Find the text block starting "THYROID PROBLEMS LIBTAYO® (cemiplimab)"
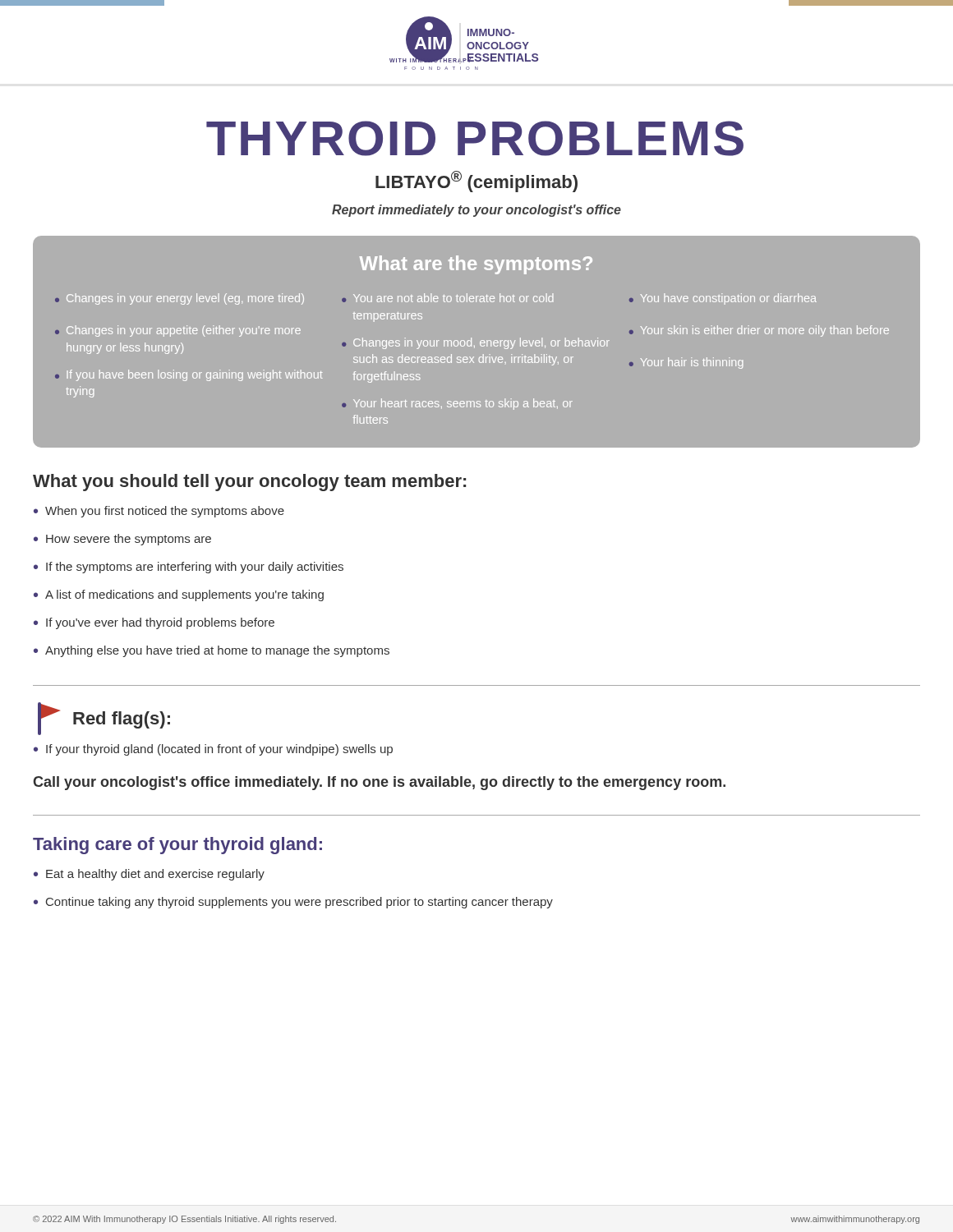 click(476, 152)
